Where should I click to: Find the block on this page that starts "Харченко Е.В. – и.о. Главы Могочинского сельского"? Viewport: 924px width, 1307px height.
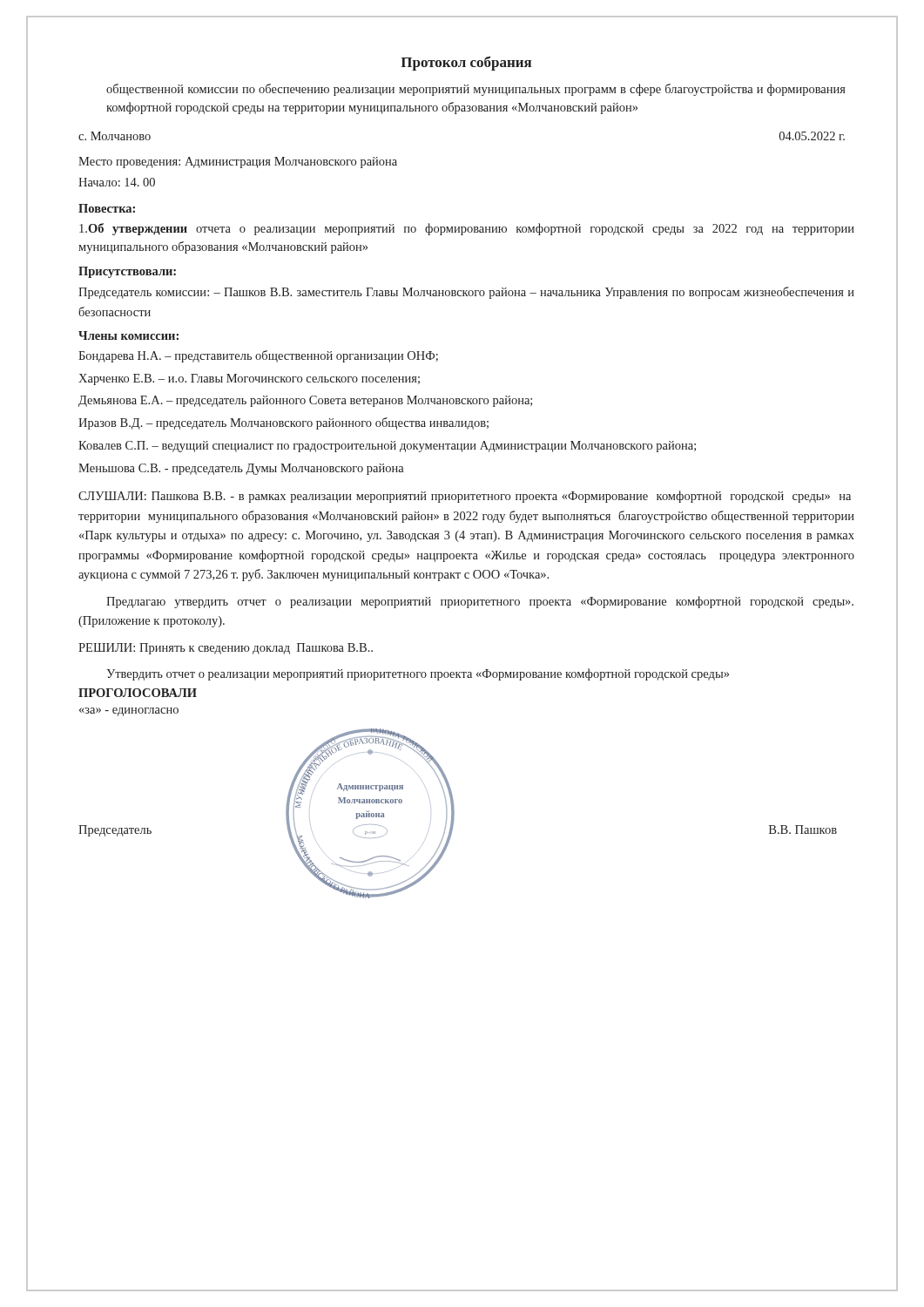249,378
